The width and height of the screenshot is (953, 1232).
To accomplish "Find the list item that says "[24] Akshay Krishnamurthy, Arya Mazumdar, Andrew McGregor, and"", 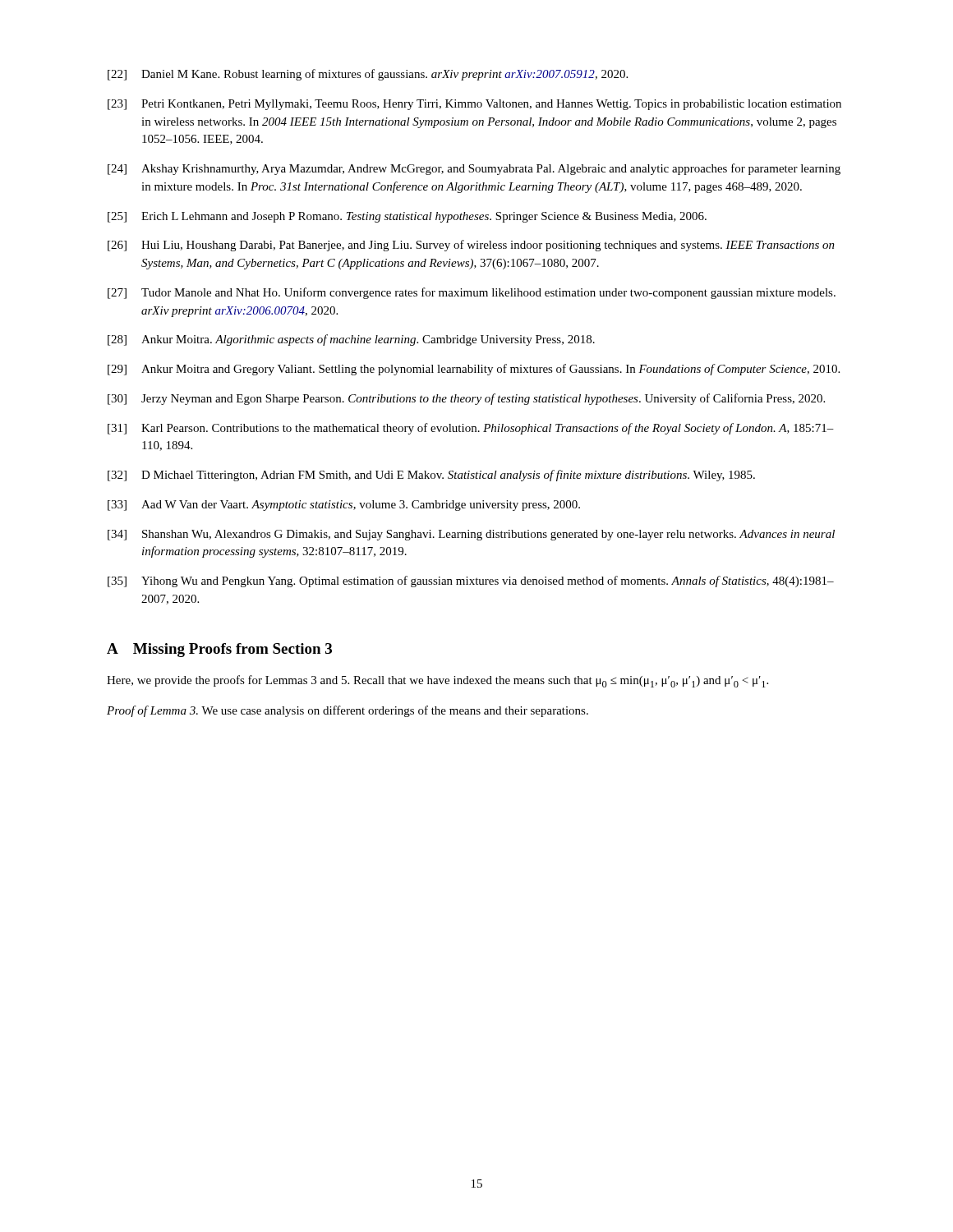I will 476,178.
